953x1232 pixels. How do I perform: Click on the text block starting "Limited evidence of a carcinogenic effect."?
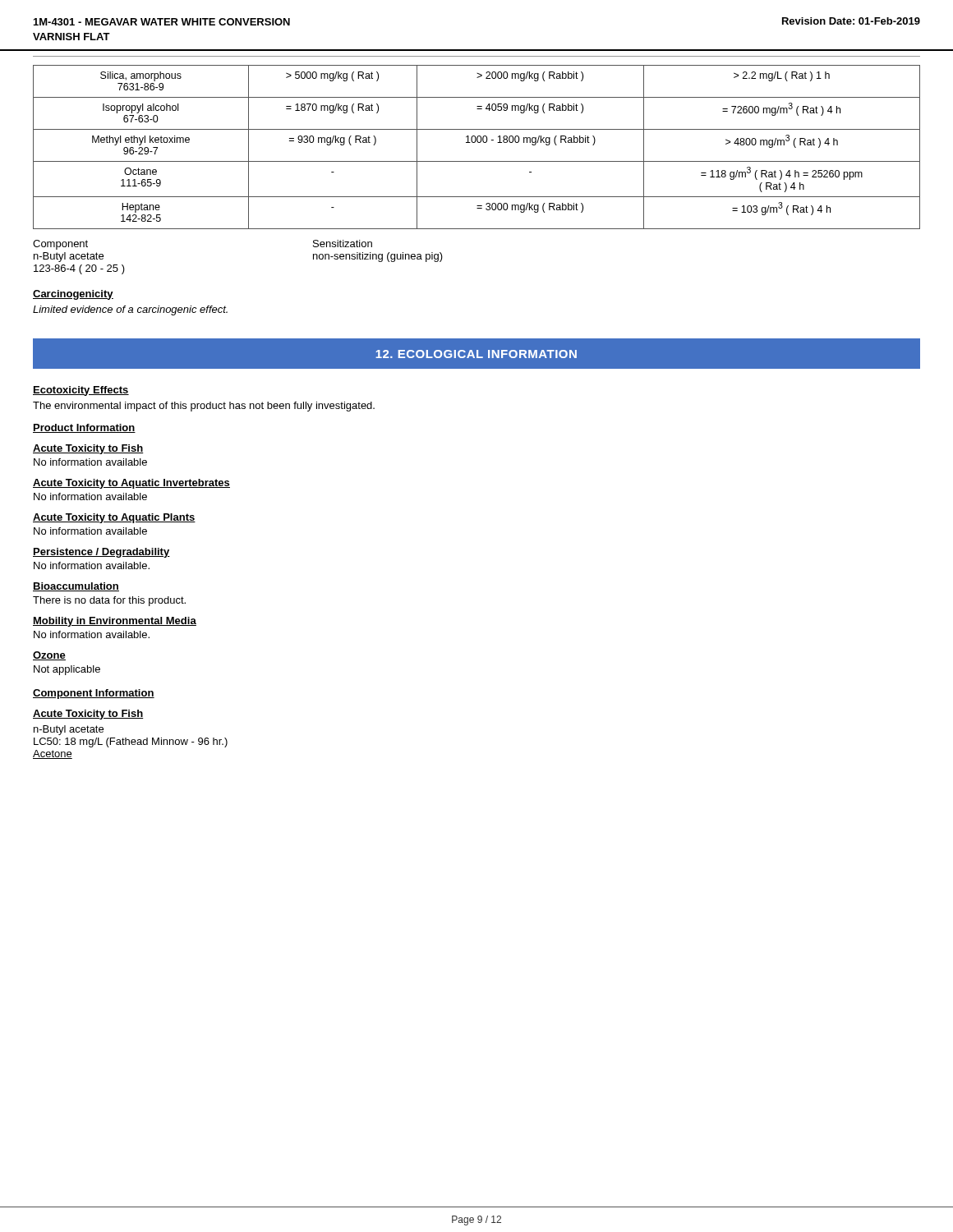click(x=131, y=309)
